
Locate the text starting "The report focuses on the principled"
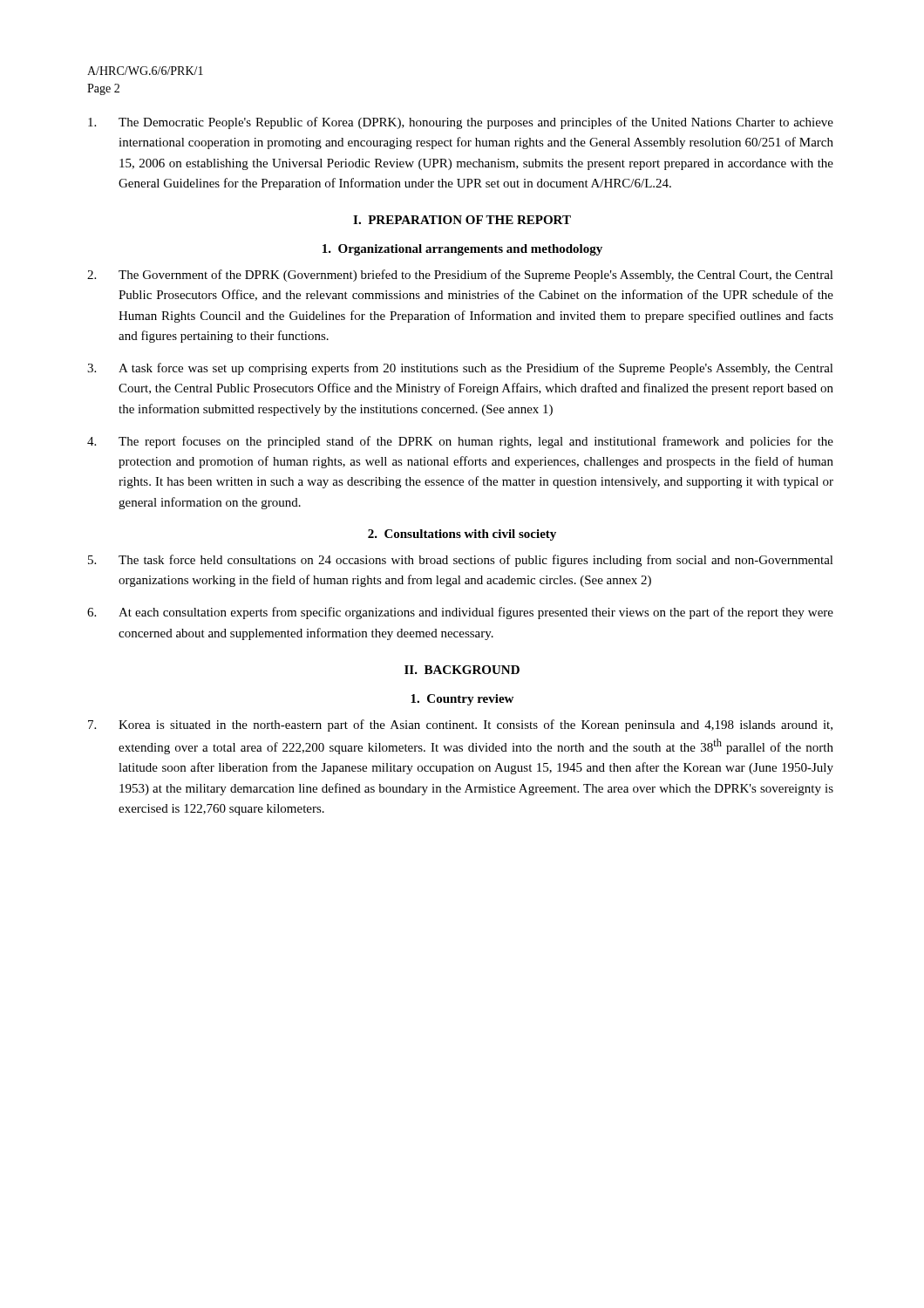[460, 472]
